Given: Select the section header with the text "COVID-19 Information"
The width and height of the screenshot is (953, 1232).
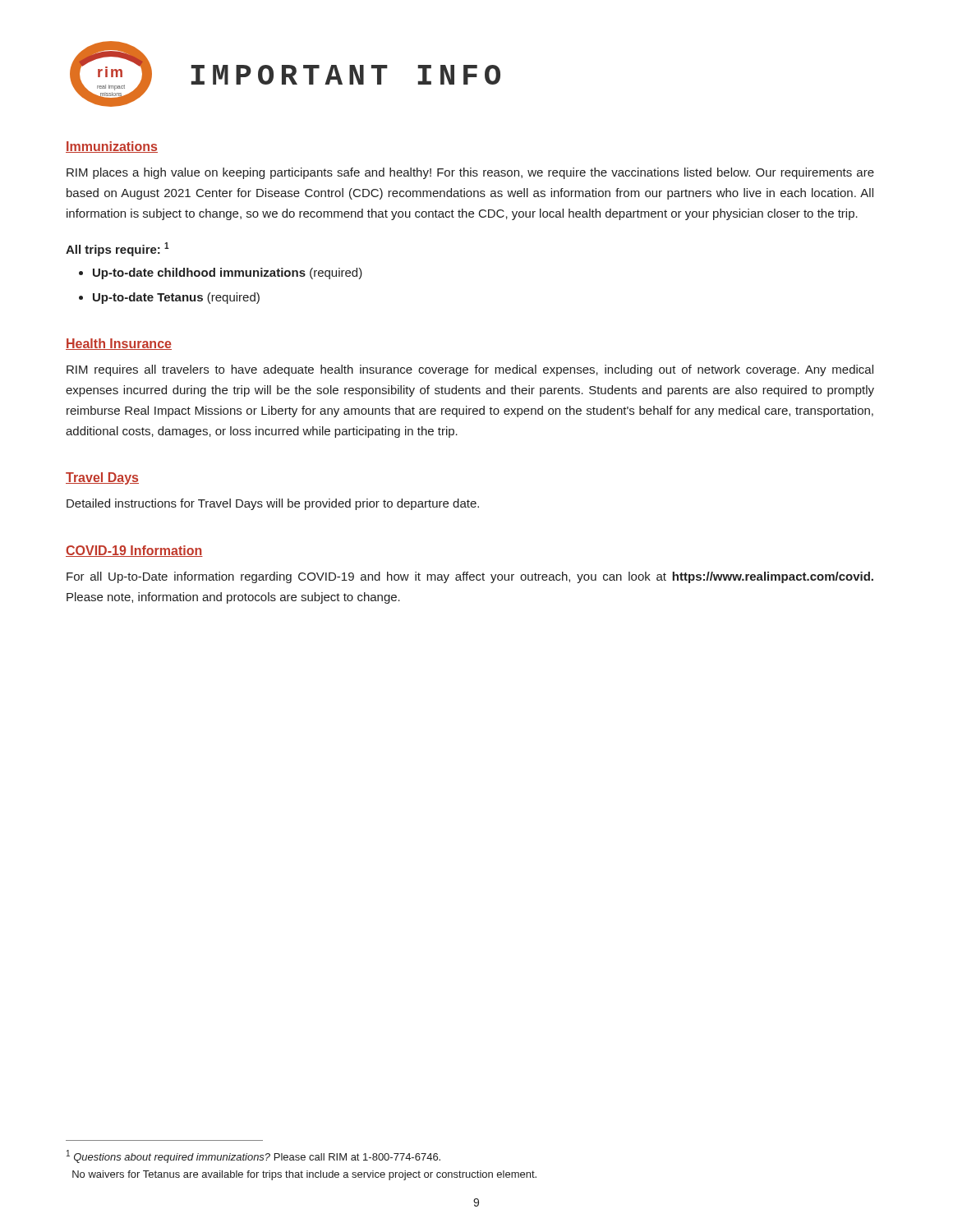Looking at the screenshot, I should [134, 551].
